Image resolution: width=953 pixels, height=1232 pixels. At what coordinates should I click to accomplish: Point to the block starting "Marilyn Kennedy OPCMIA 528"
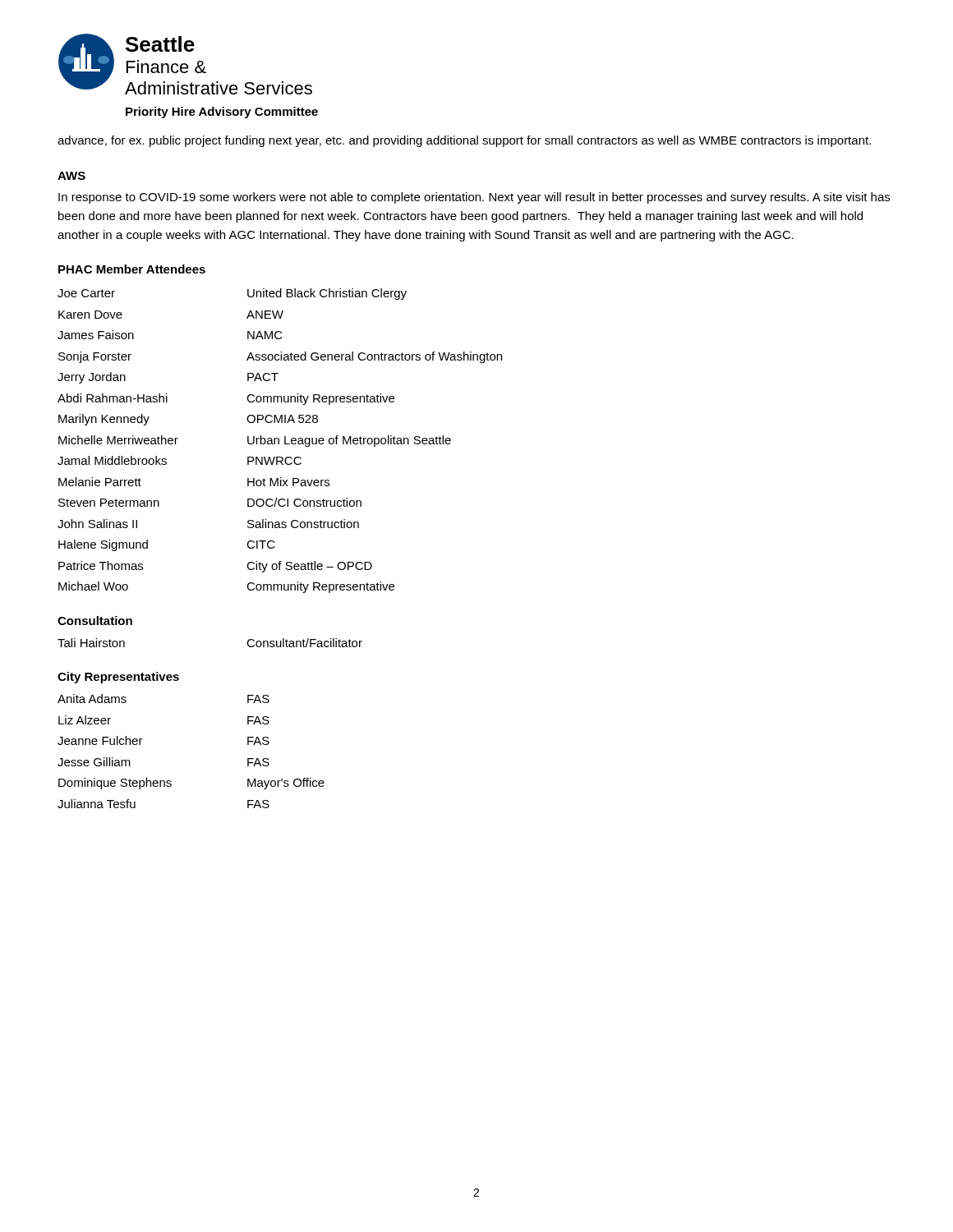click(x=105, y=419)
